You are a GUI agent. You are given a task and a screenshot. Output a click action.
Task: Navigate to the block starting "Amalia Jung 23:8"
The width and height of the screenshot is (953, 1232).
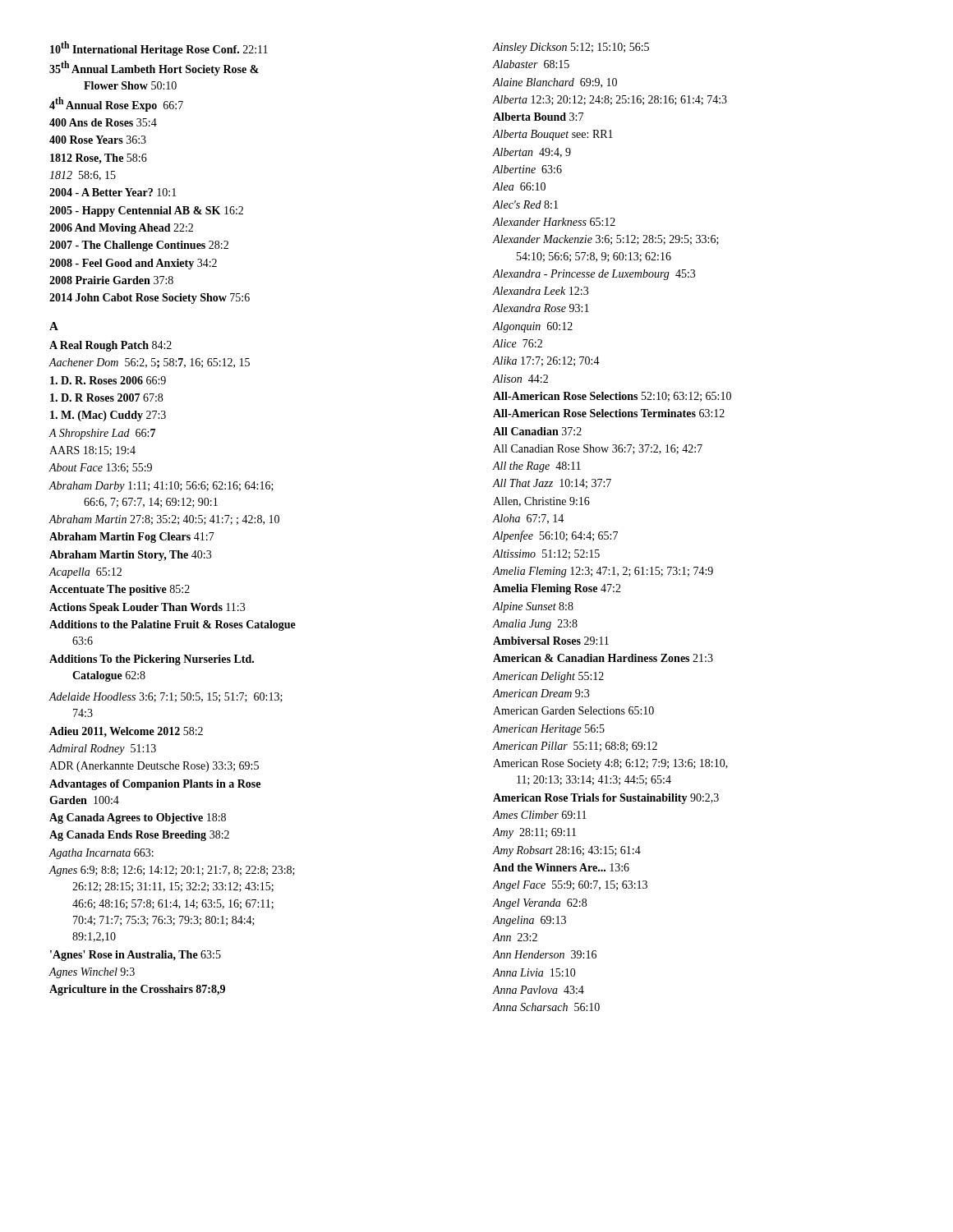(x=535, y=624)
